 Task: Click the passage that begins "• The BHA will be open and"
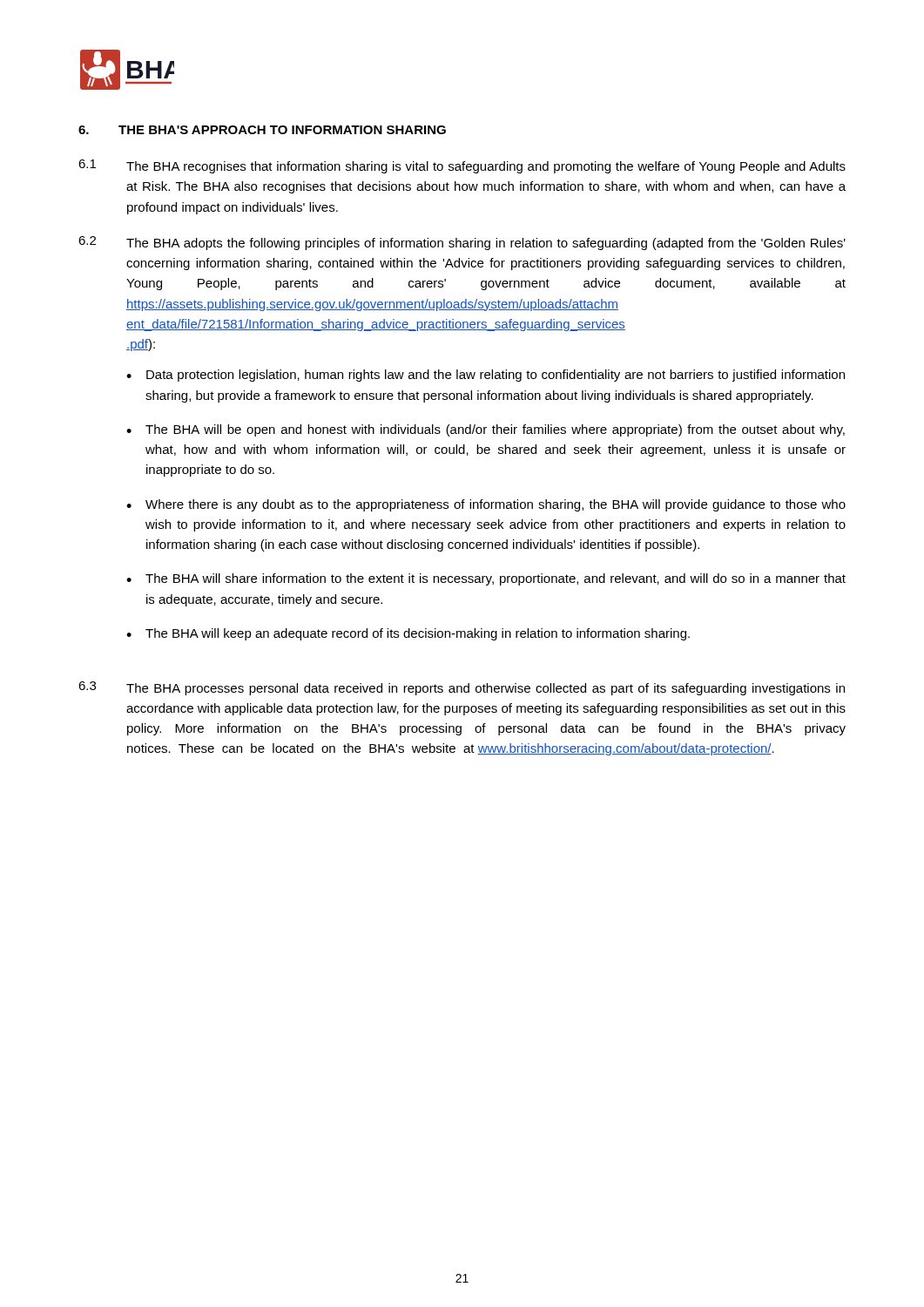[486, 449]
